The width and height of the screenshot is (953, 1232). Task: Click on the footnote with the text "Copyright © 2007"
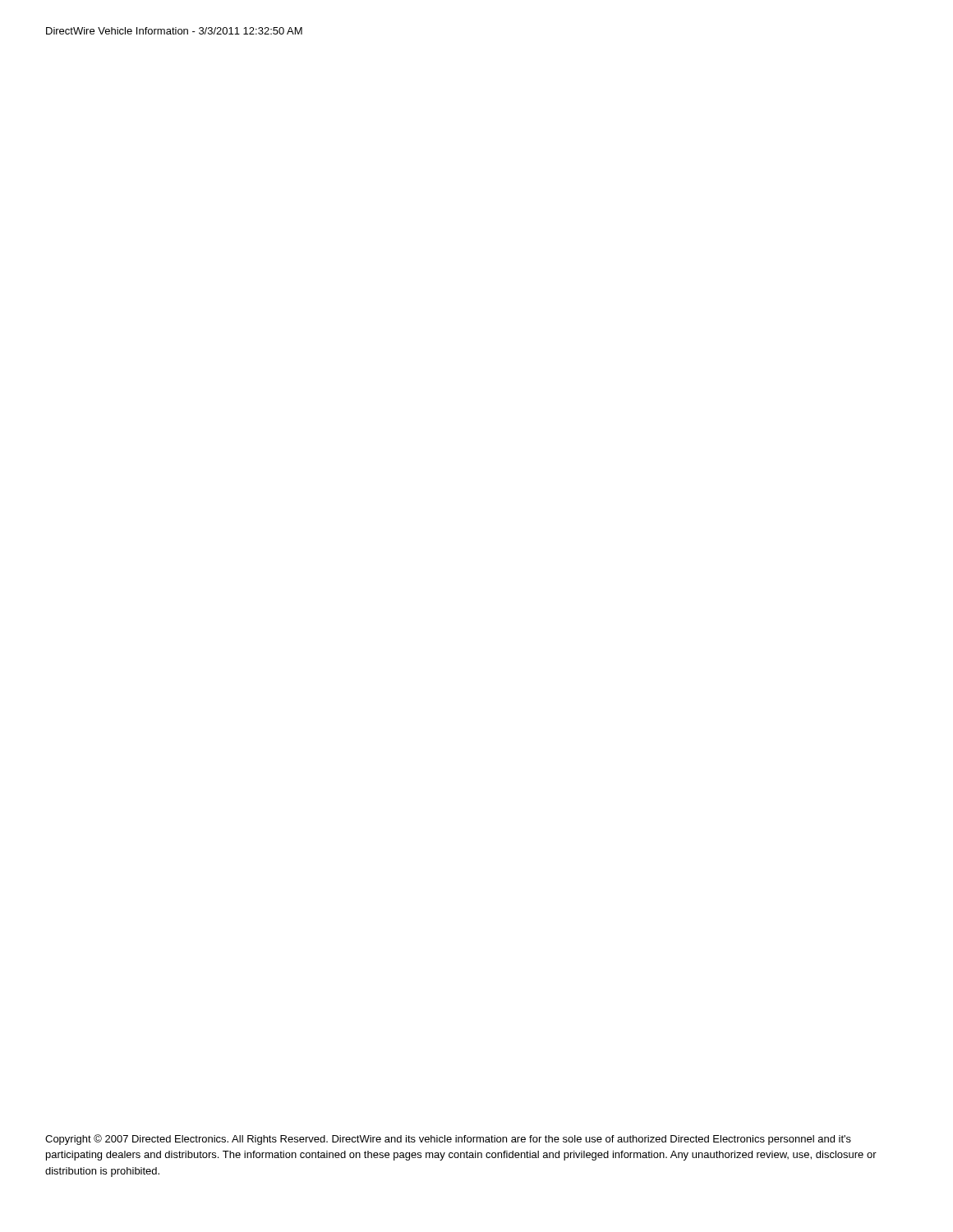[x=461, y=1154]
